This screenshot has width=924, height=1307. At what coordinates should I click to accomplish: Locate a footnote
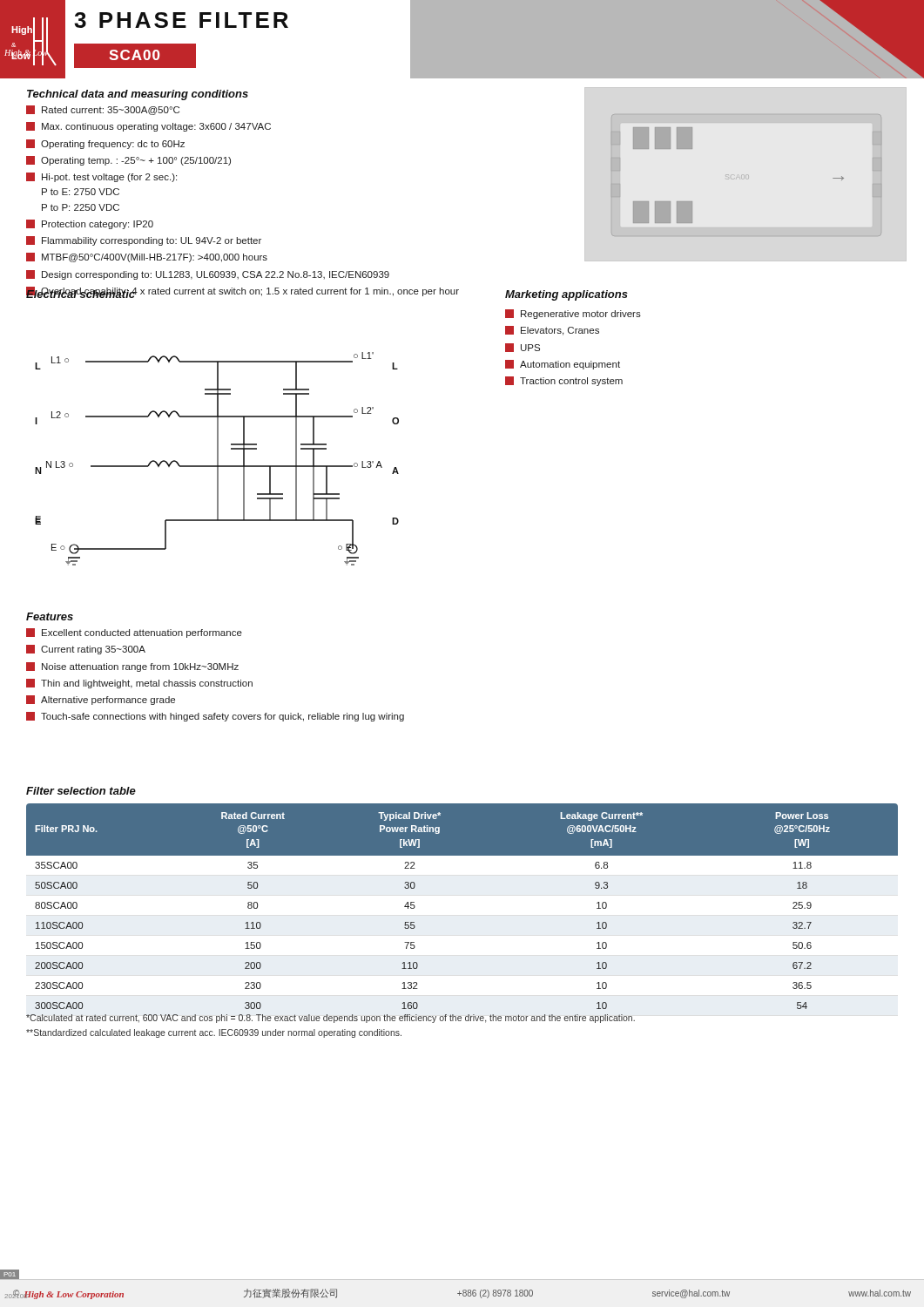[x=331, y=1025]
